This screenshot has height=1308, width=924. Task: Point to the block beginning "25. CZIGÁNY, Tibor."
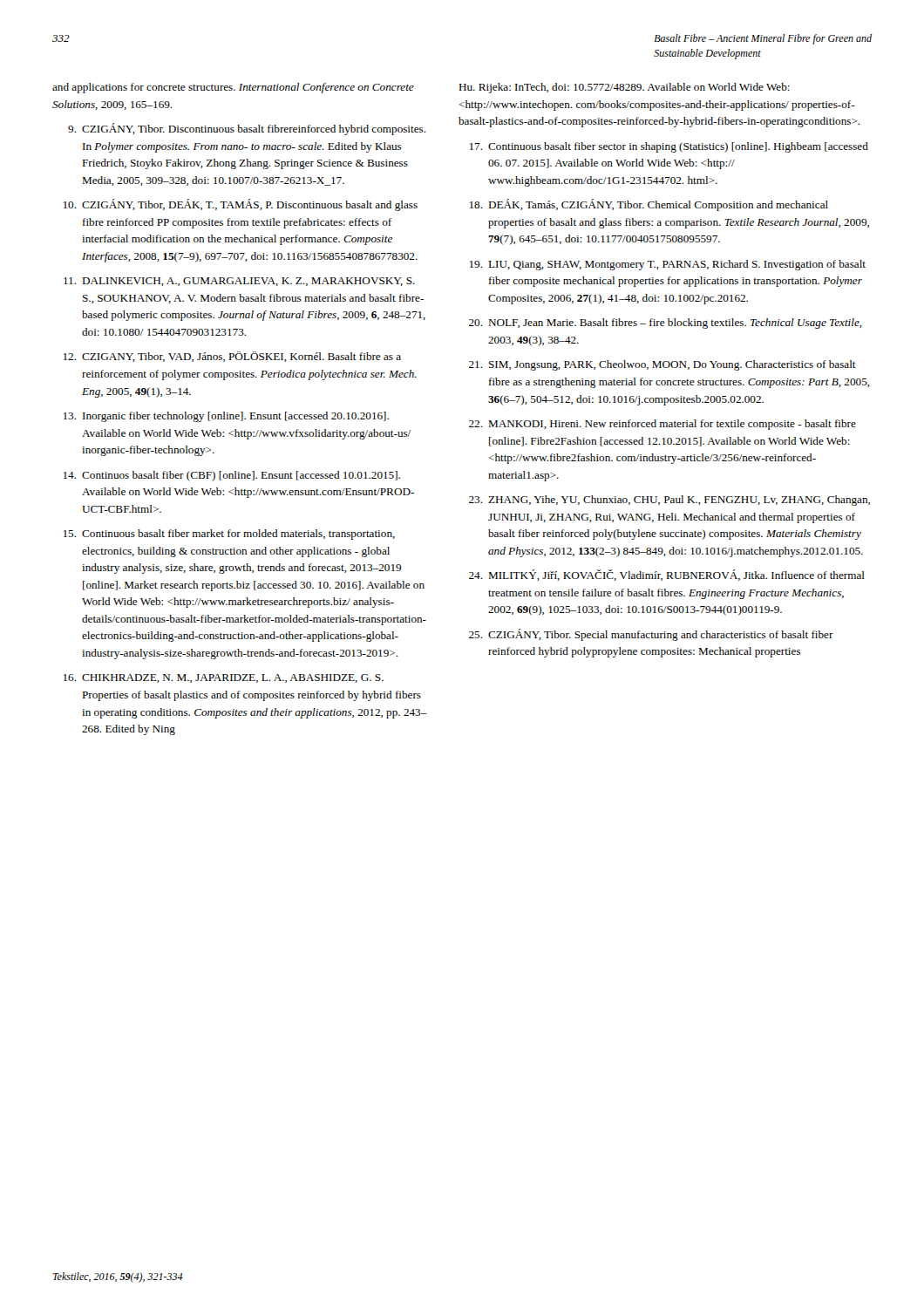665,643
